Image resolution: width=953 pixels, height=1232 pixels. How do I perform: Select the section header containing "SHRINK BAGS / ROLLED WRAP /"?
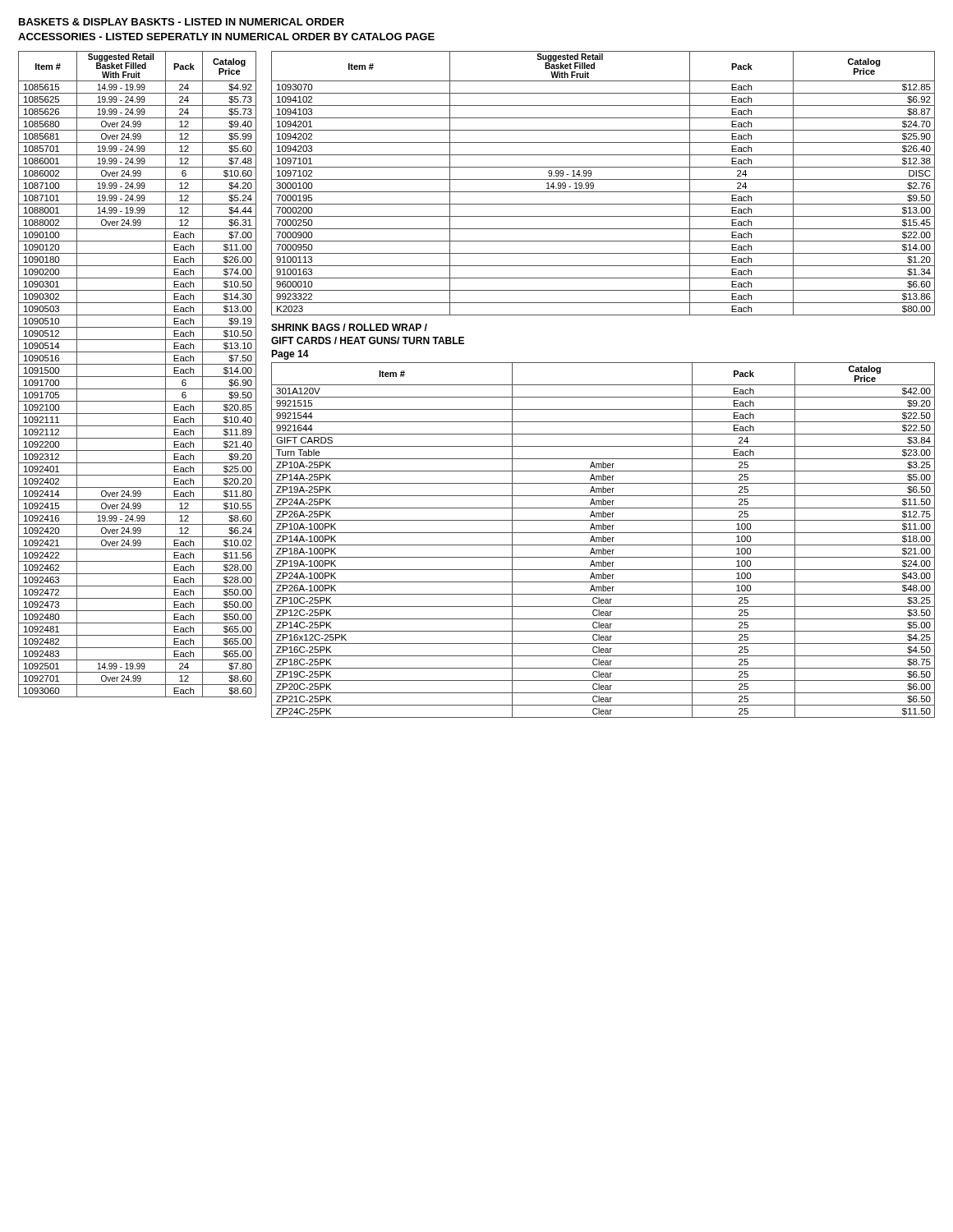(x=349, y=328)
